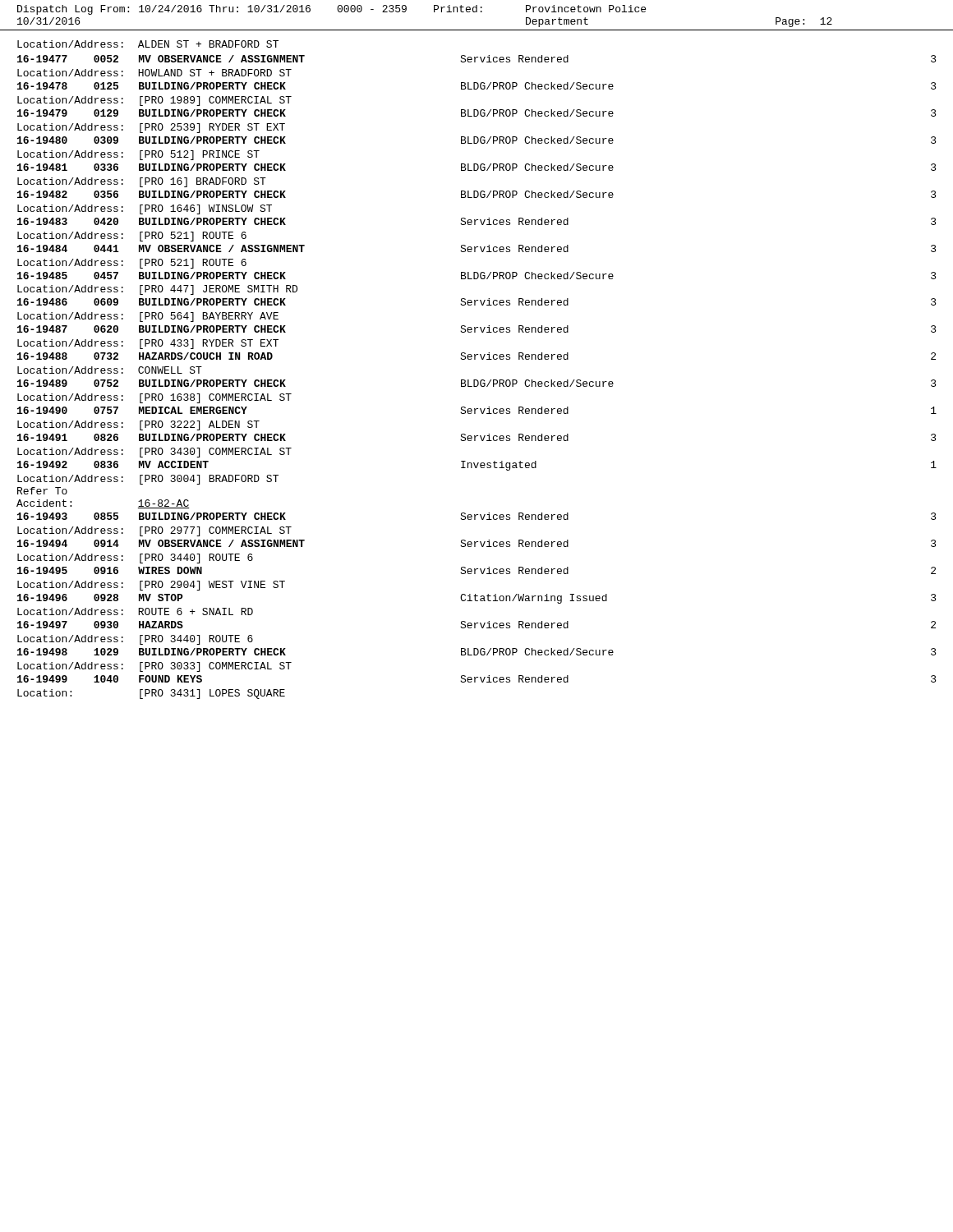Point to the text starting "16-19486 0609 BUILDING/PROPERTY CHECK Services Rendered"
The image size is (953, 1232).
click(476, 310)
